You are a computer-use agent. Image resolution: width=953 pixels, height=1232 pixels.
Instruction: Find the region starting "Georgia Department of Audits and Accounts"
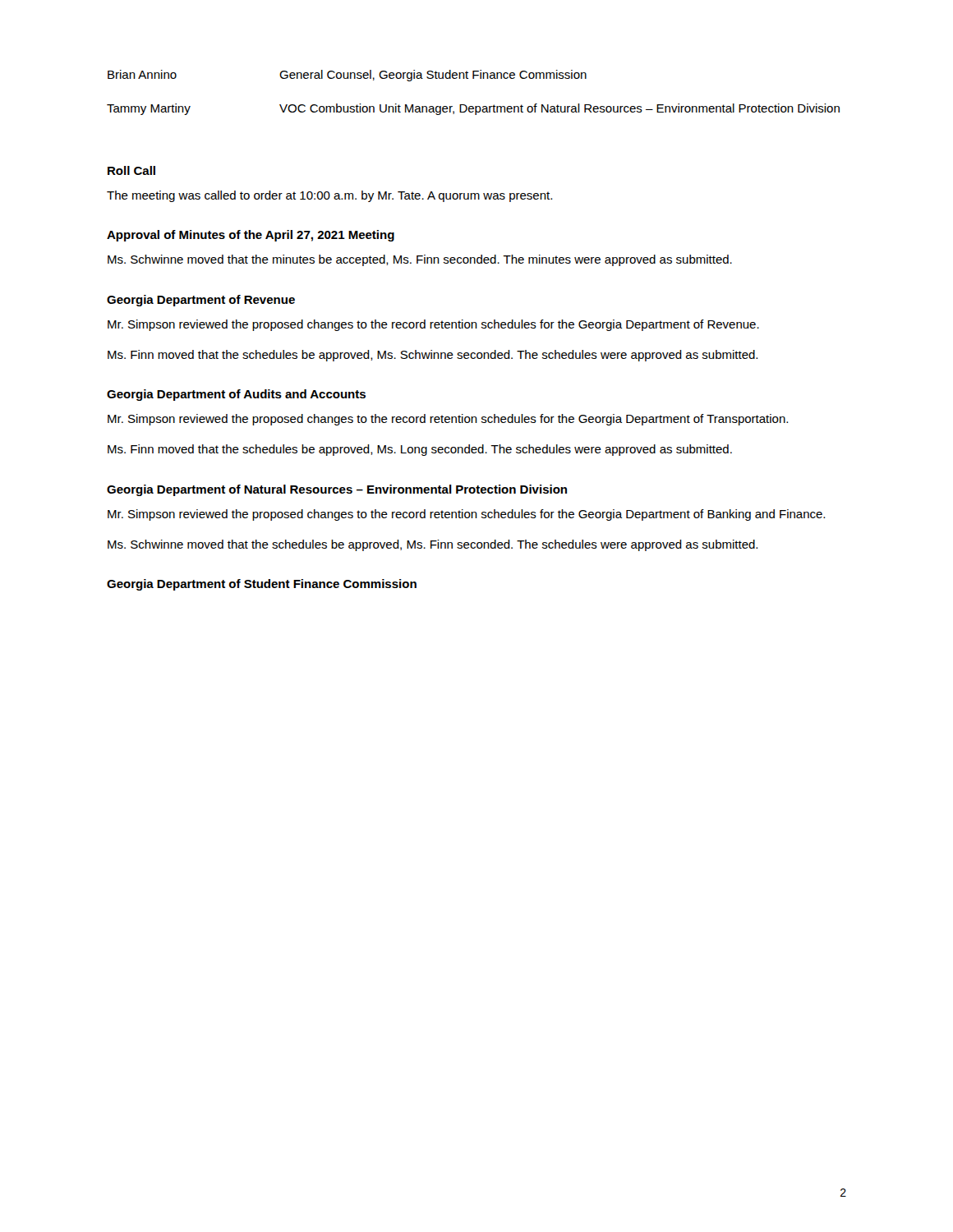(236, 394)
